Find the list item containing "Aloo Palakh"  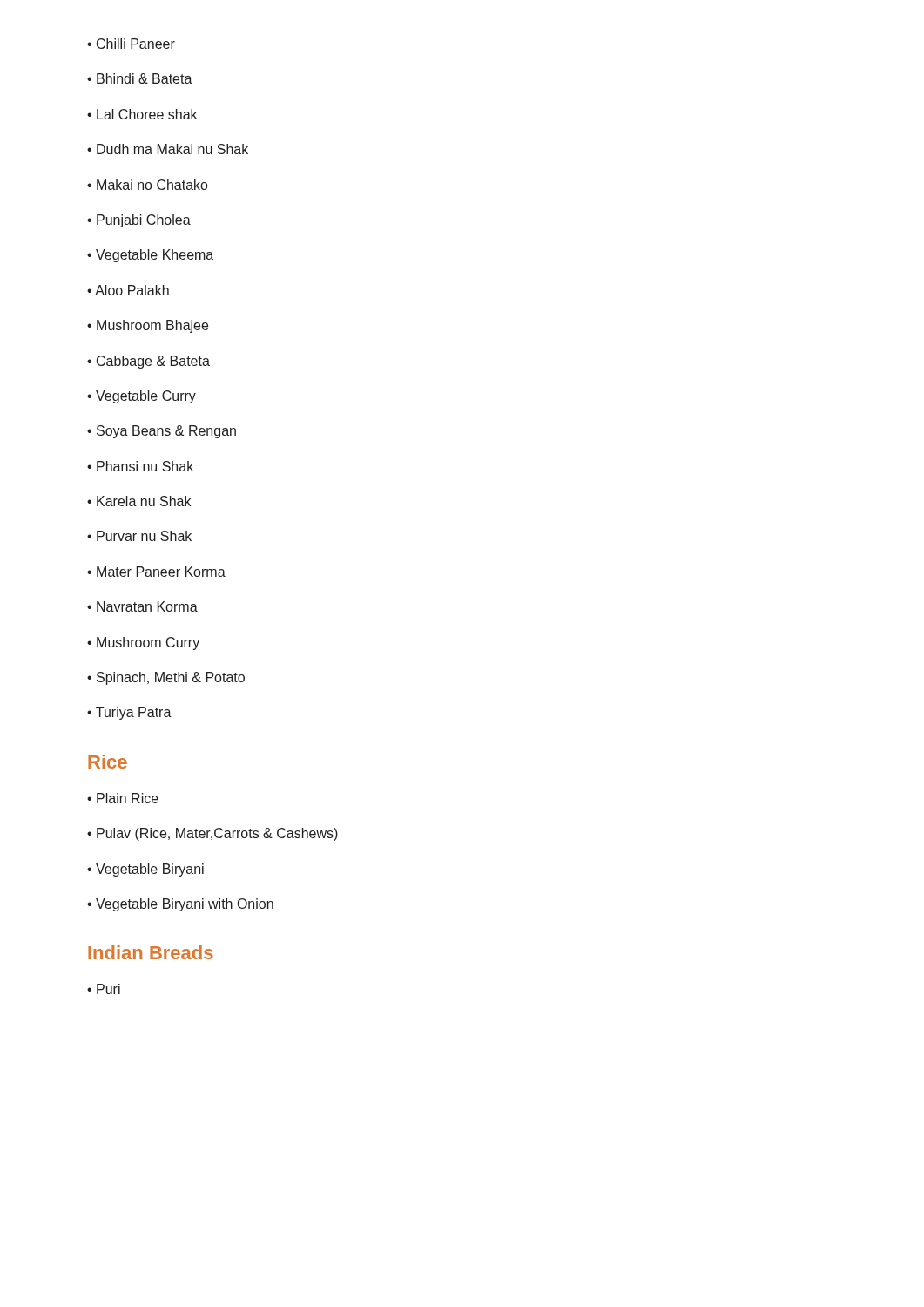[132, 290]
